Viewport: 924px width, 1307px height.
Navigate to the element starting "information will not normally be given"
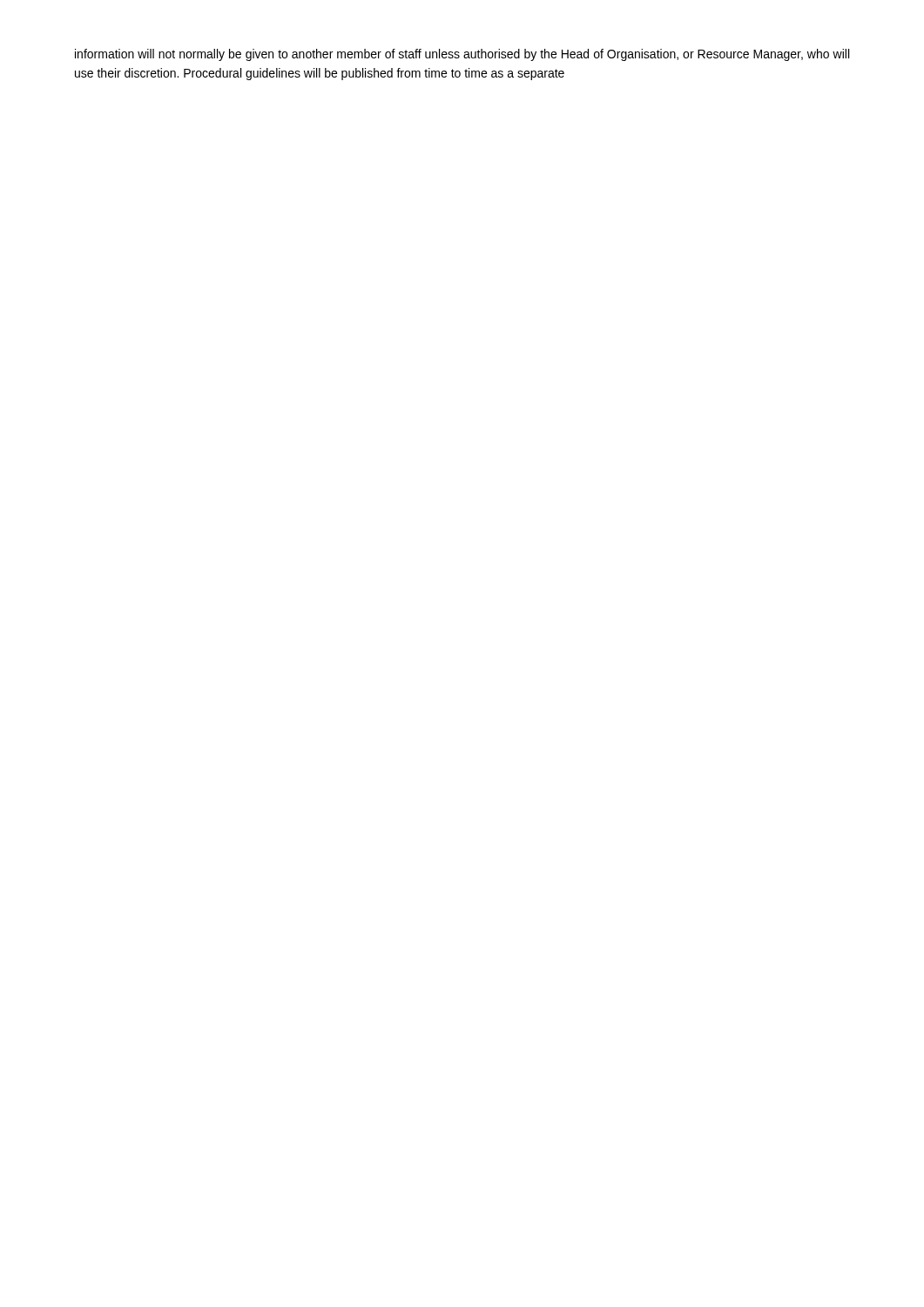[x=462, y=63]
